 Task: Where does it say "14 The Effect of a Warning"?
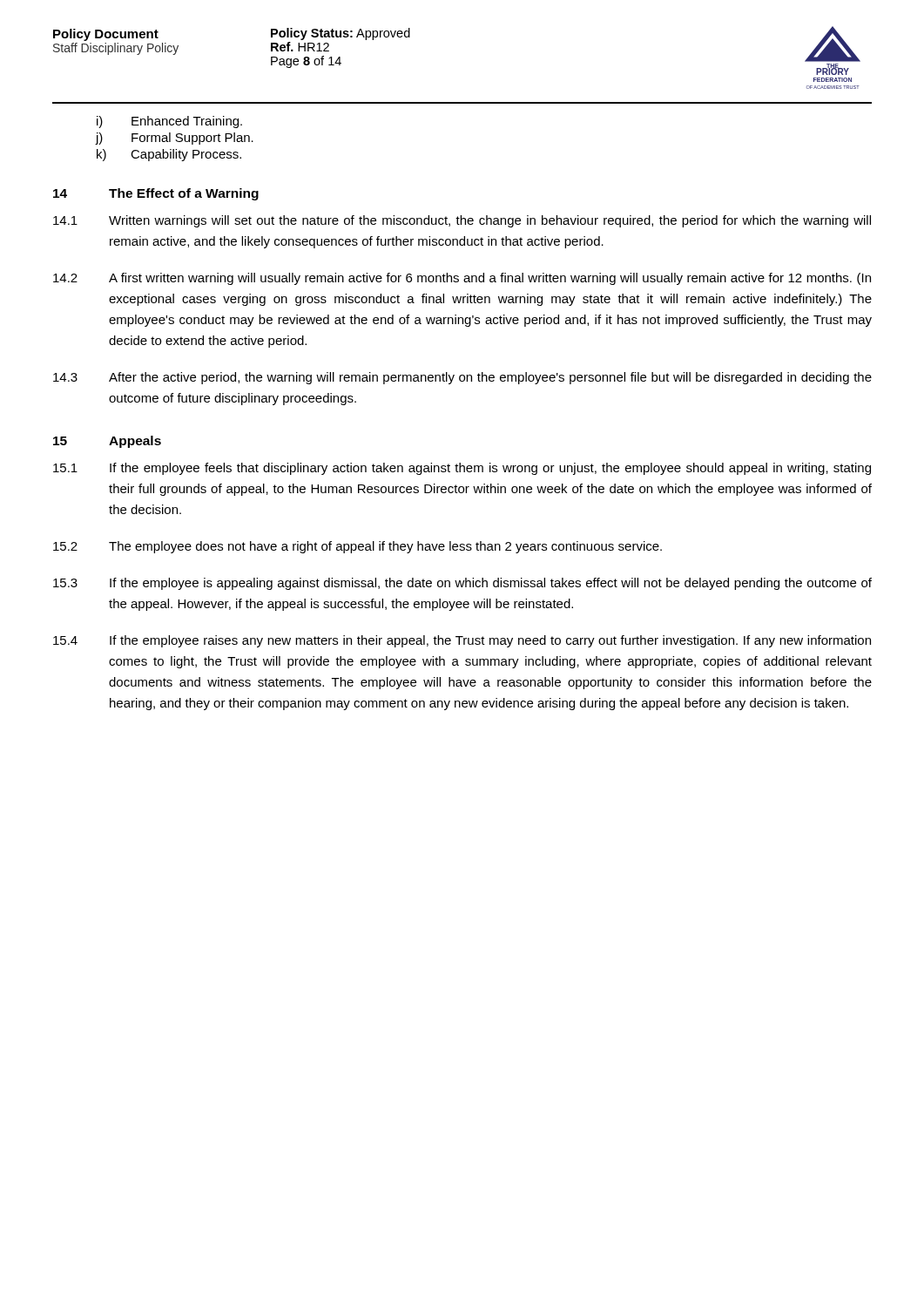click(156, 194)
